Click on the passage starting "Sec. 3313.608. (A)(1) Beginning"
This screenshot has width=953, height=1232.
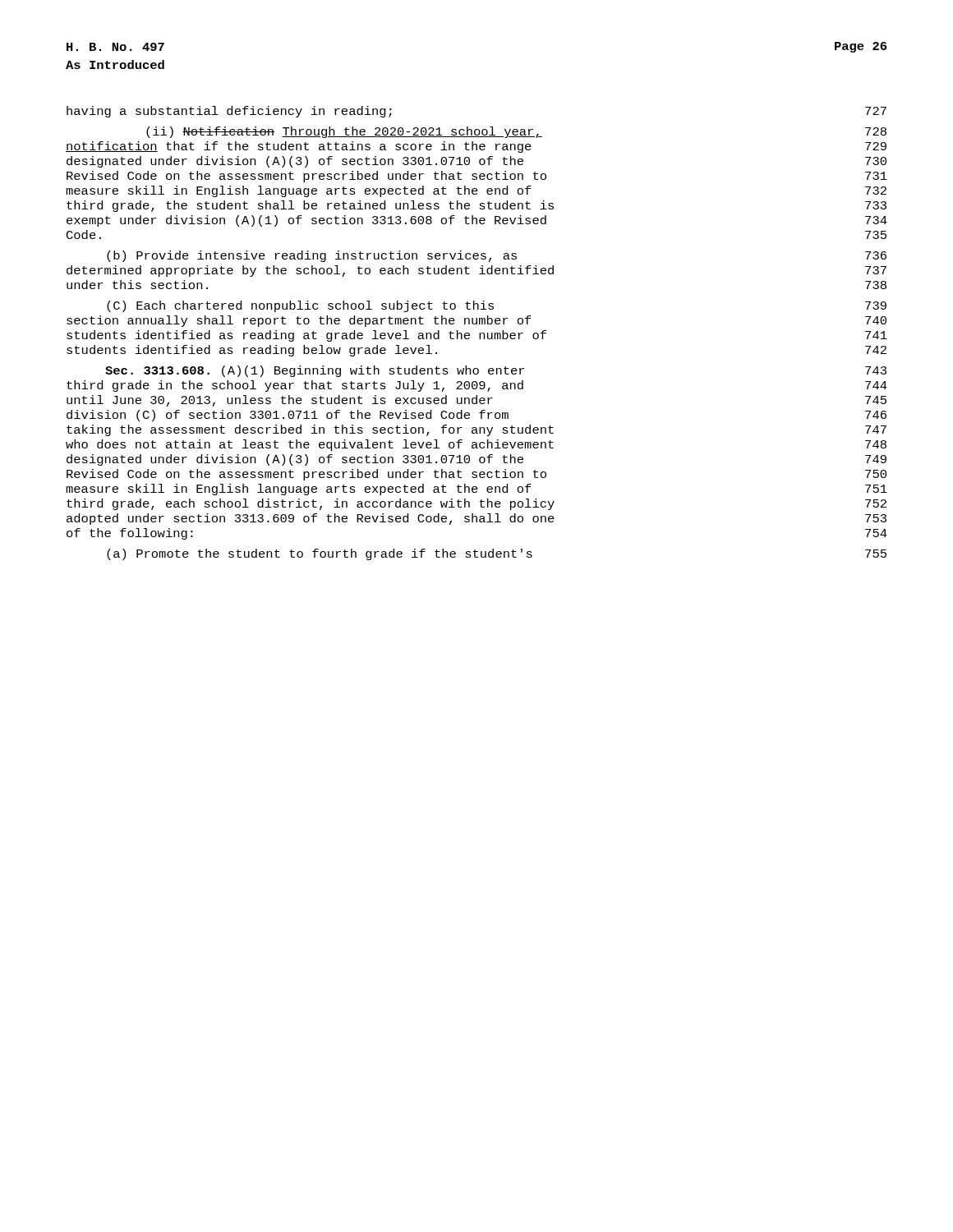coord(476,453)
